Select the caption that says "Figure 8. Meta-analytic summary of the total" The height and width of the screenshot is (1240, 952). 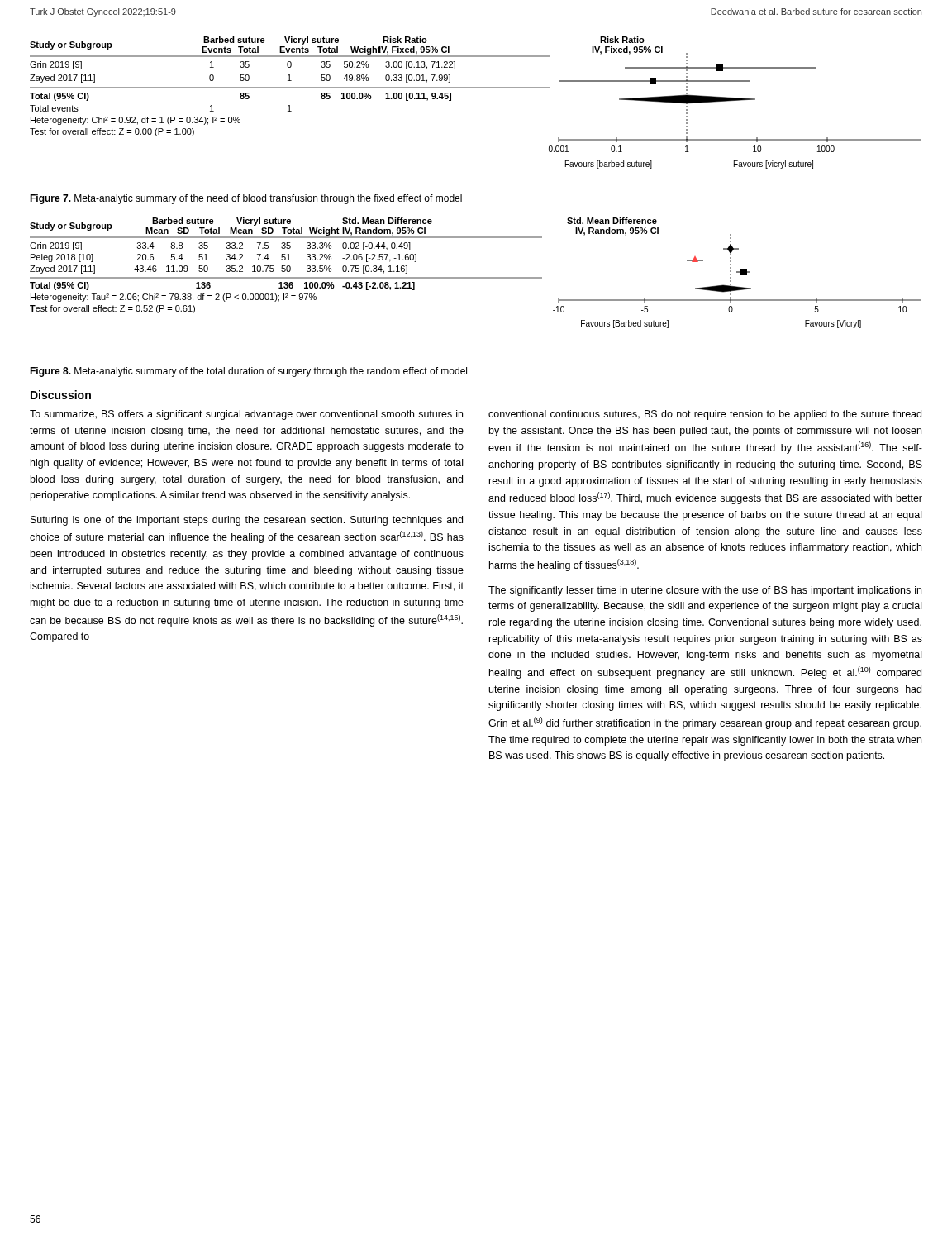coord(249,371)
